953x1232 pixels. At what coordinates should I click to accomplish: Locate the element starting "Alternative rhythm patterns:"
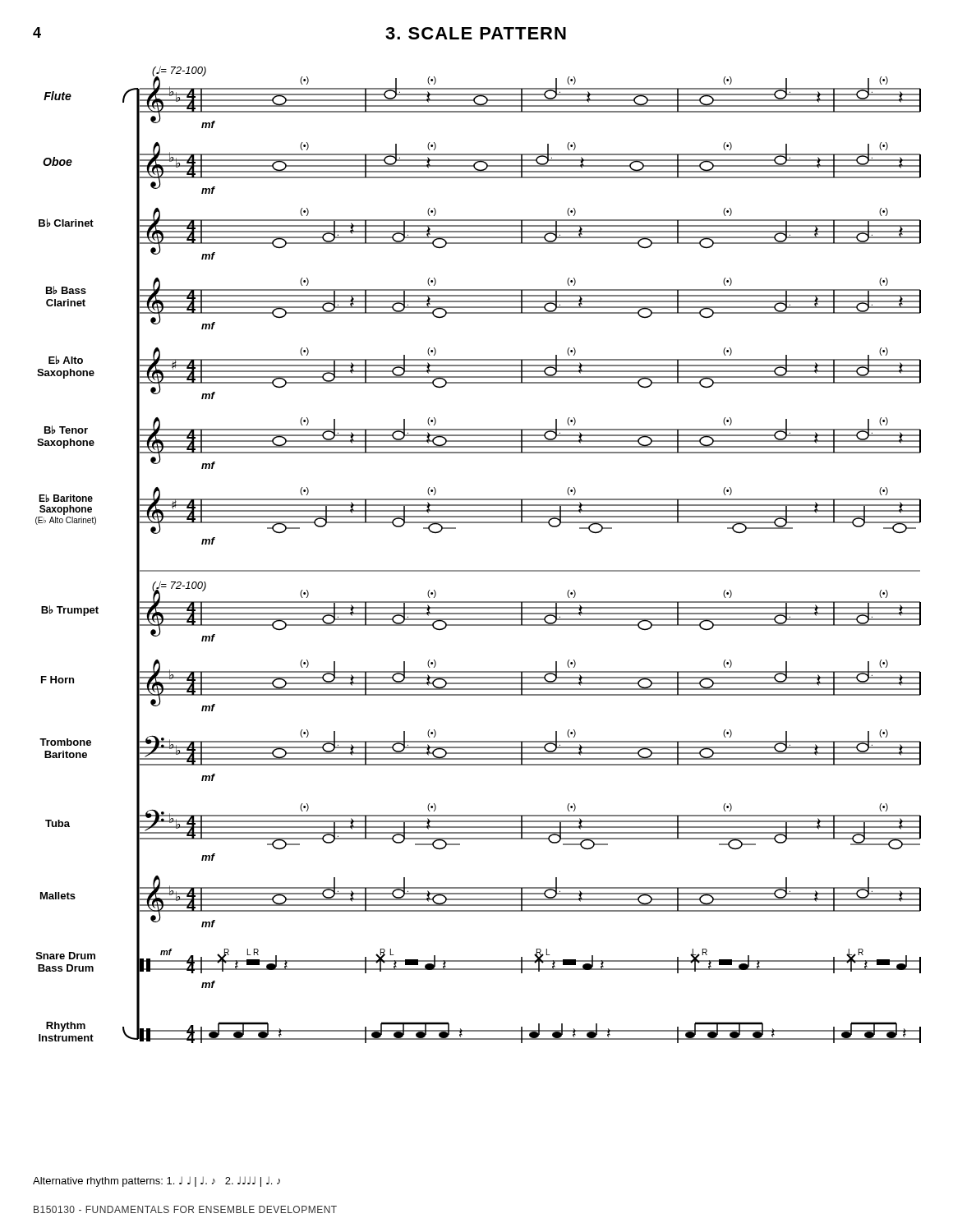click(x=157, y=1181)
